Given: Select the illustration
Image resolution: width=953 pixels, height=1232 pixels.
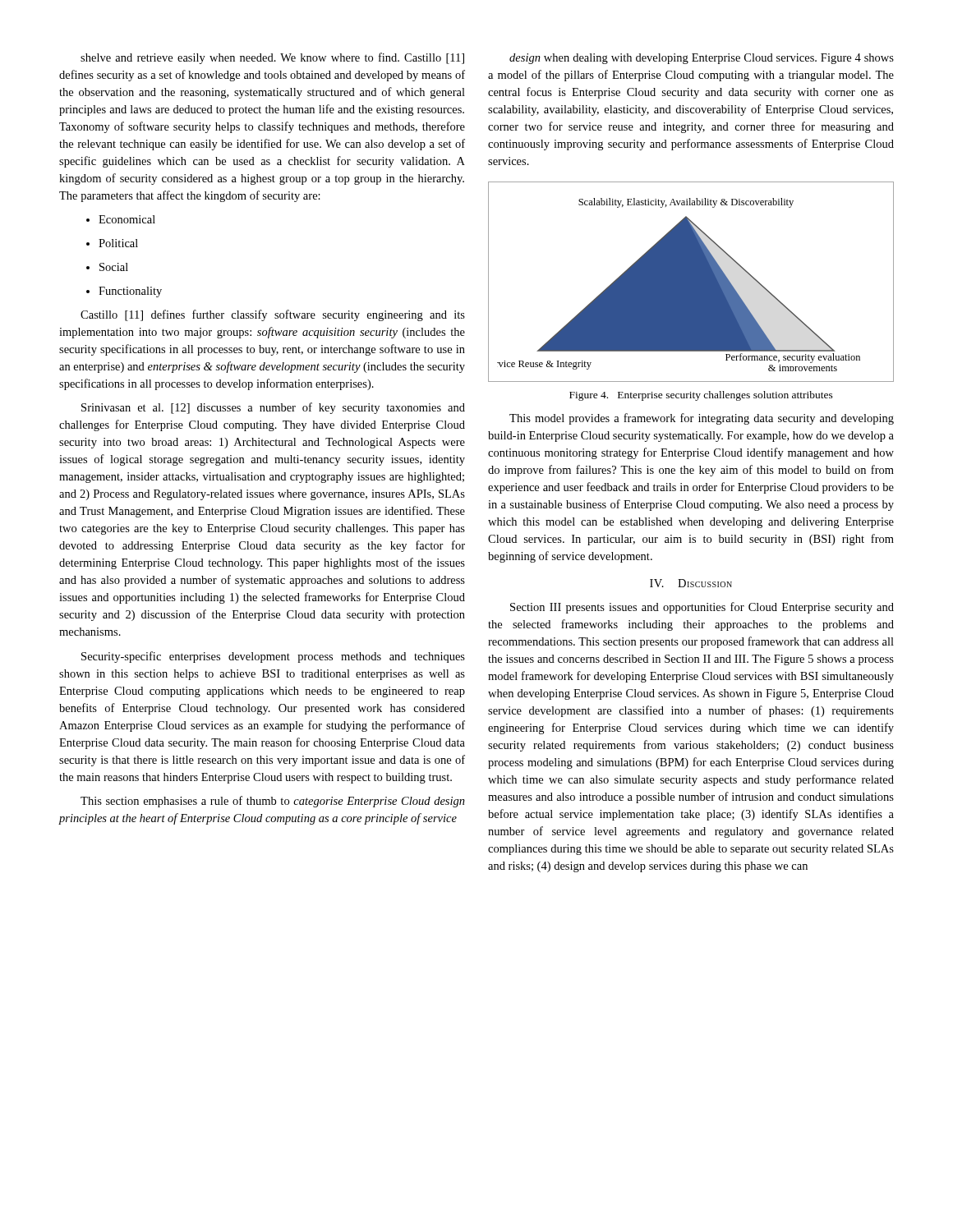Looking at the screenshot, I should (691, 282).
